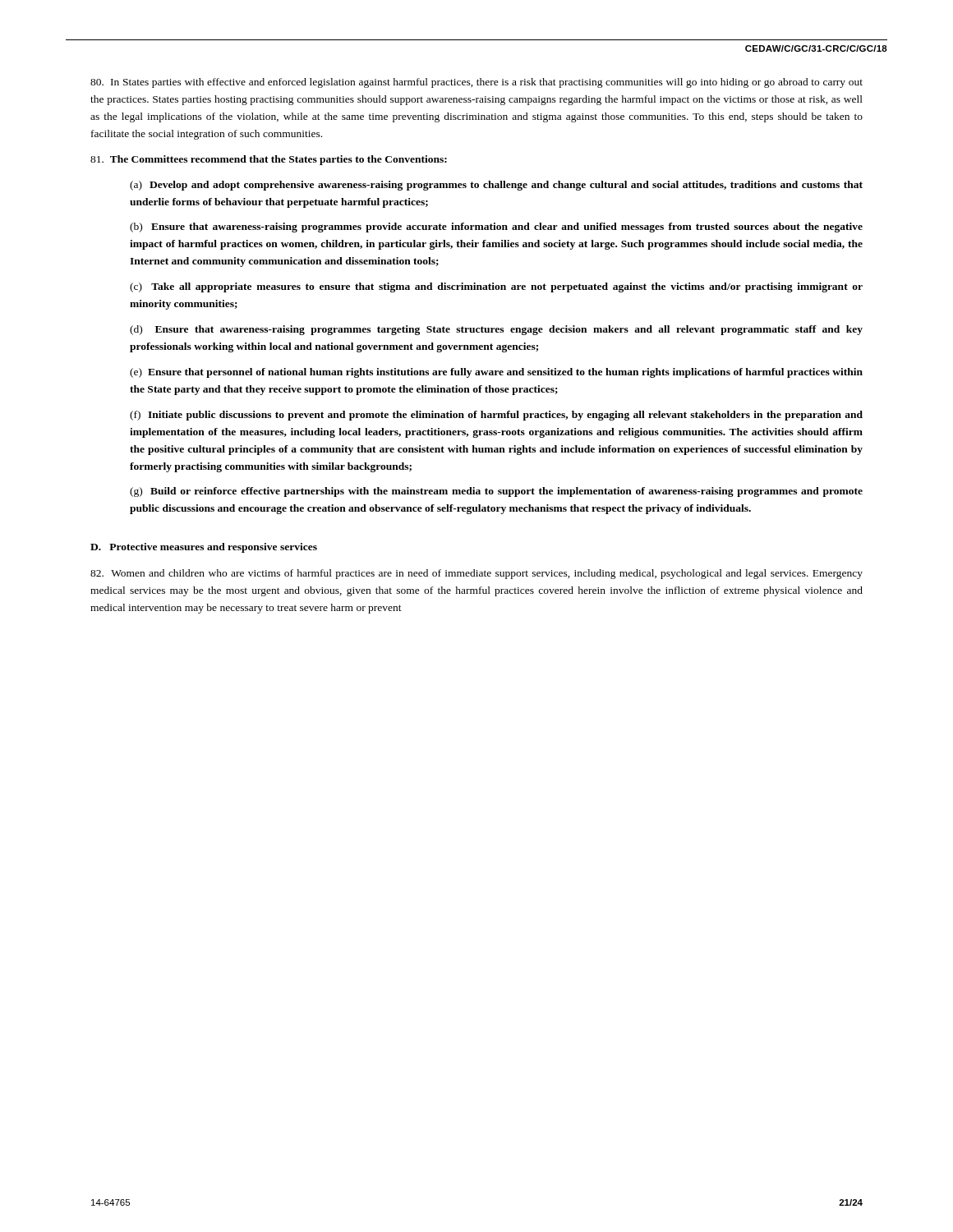Screen dimensions: 1232x953
Task: Find the region starting "(g) Build or"
Action: (496, 500)
